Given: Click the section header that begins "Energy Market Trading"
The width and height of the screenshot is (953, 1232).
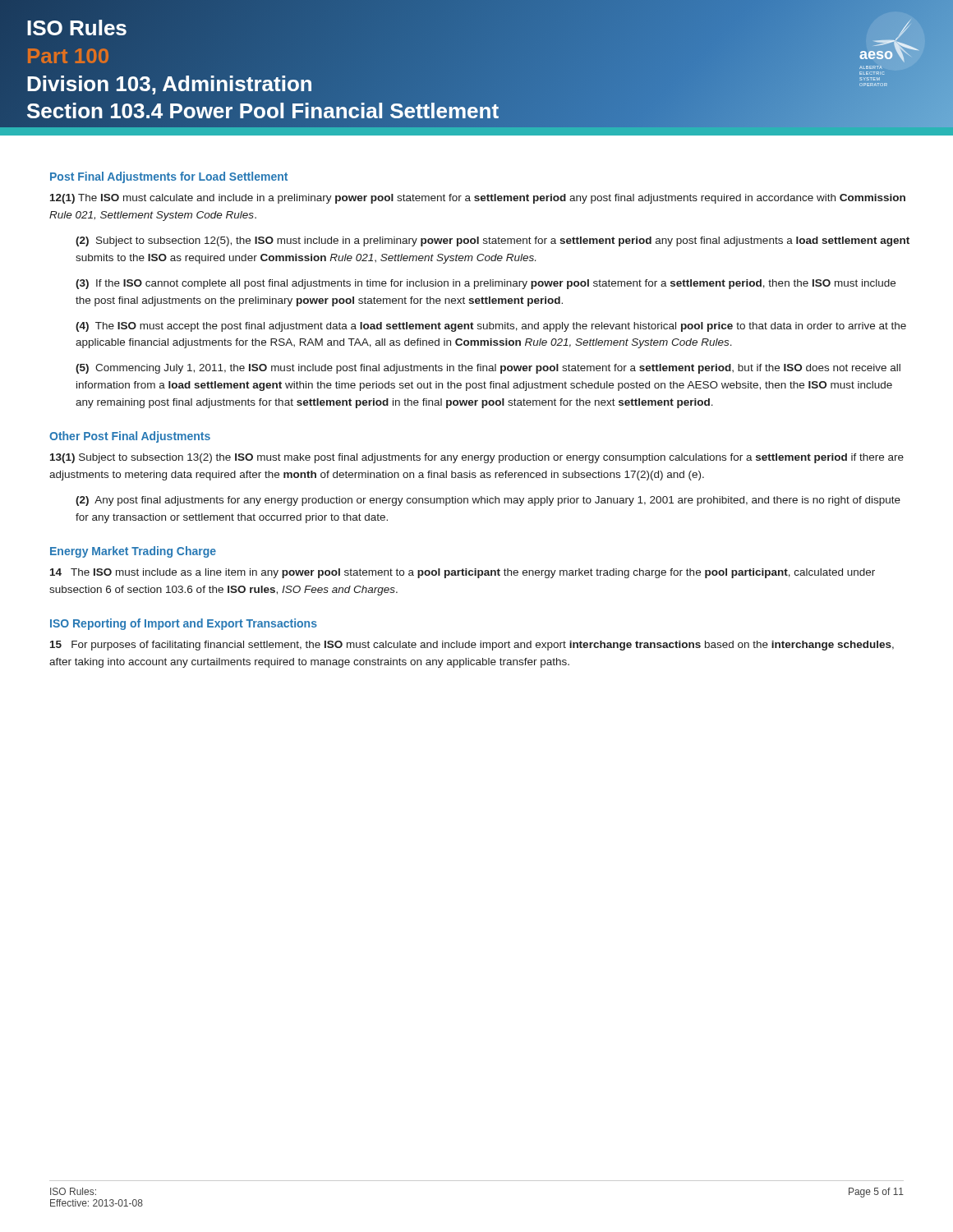Looking at the screenshot, I should tap(133, 551).
